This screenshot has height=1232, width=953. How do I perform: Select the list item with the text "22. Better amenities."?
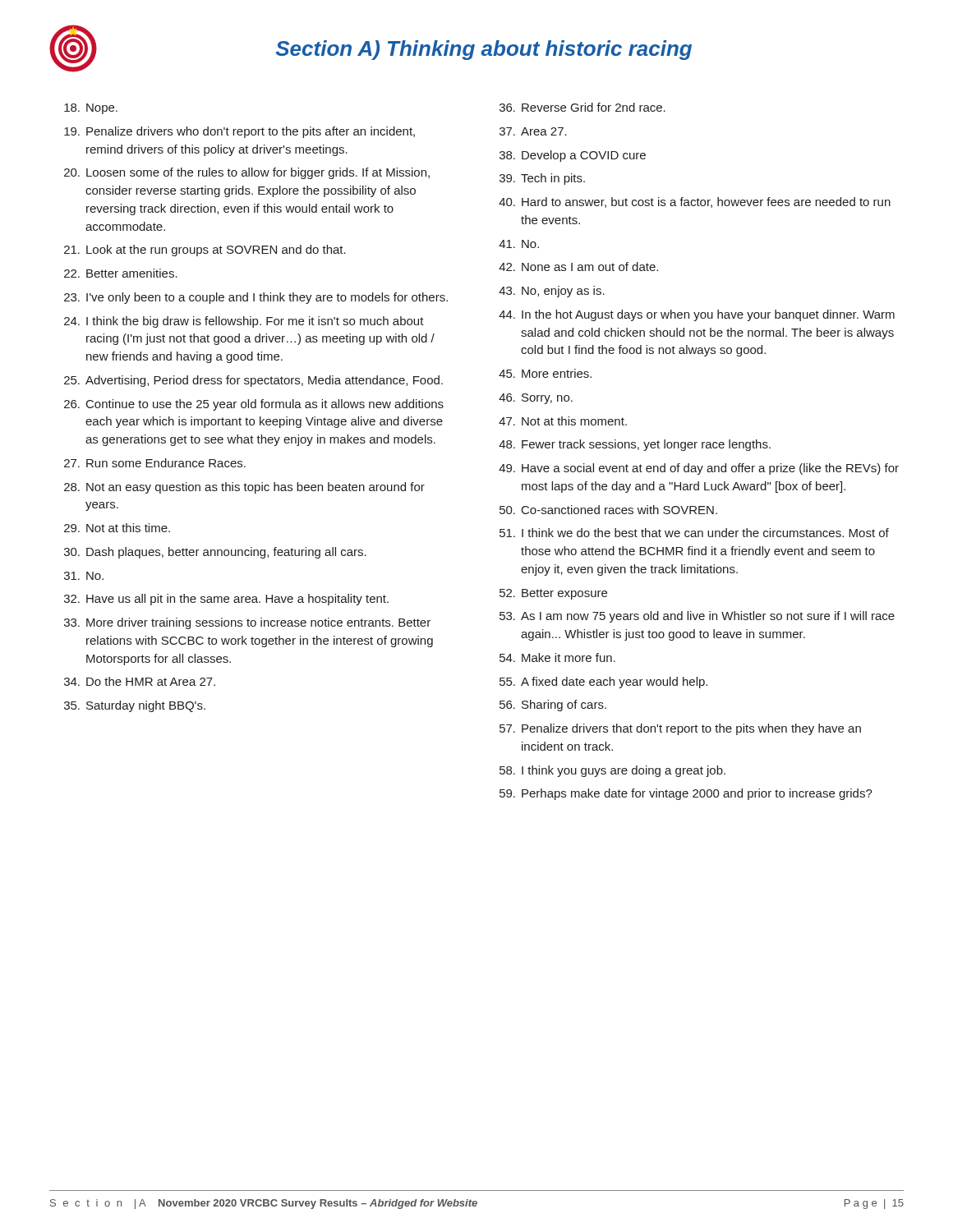pos(121,273)
